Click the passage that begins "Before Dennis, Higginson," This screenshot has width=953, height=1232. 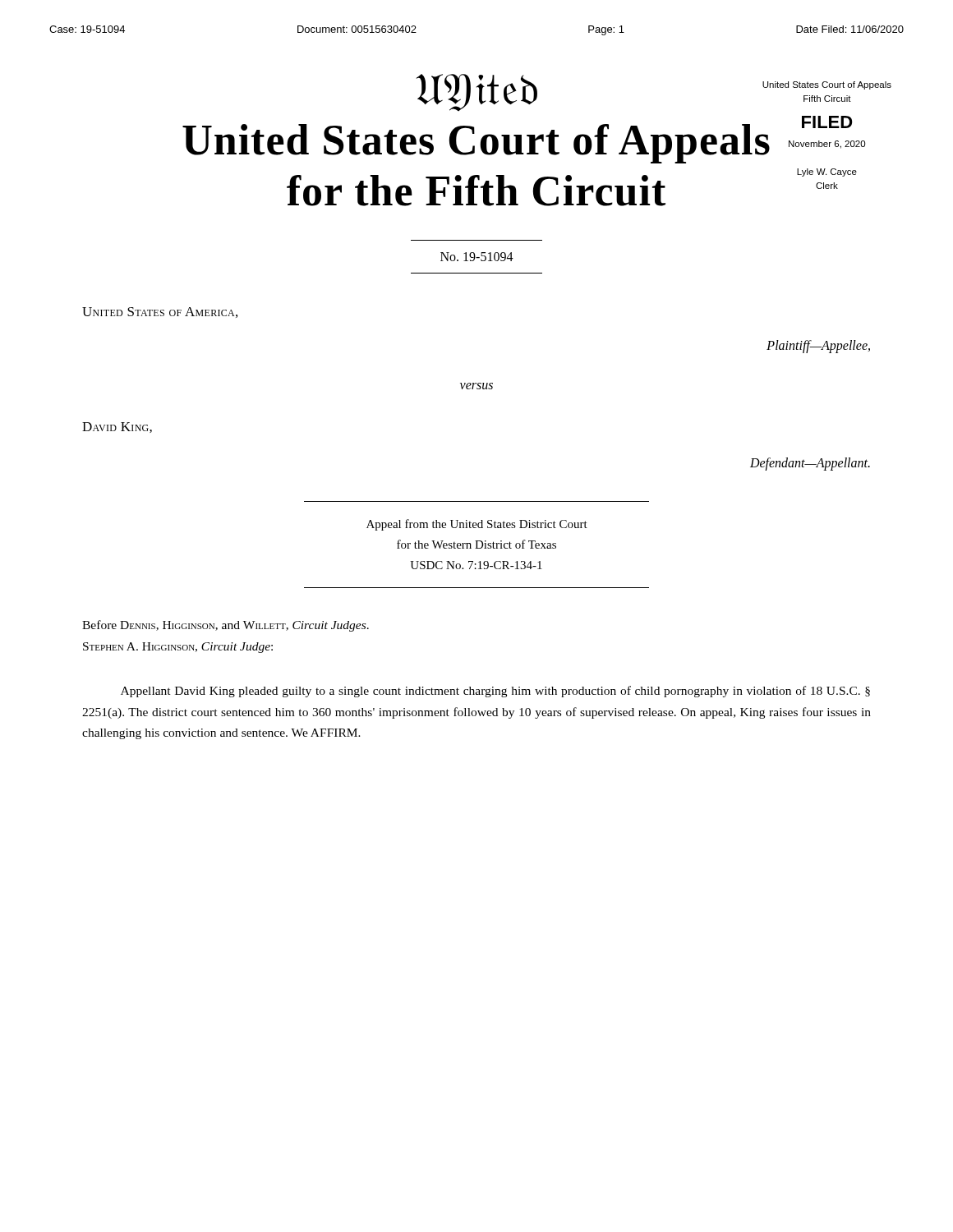[x=226, y=635]
